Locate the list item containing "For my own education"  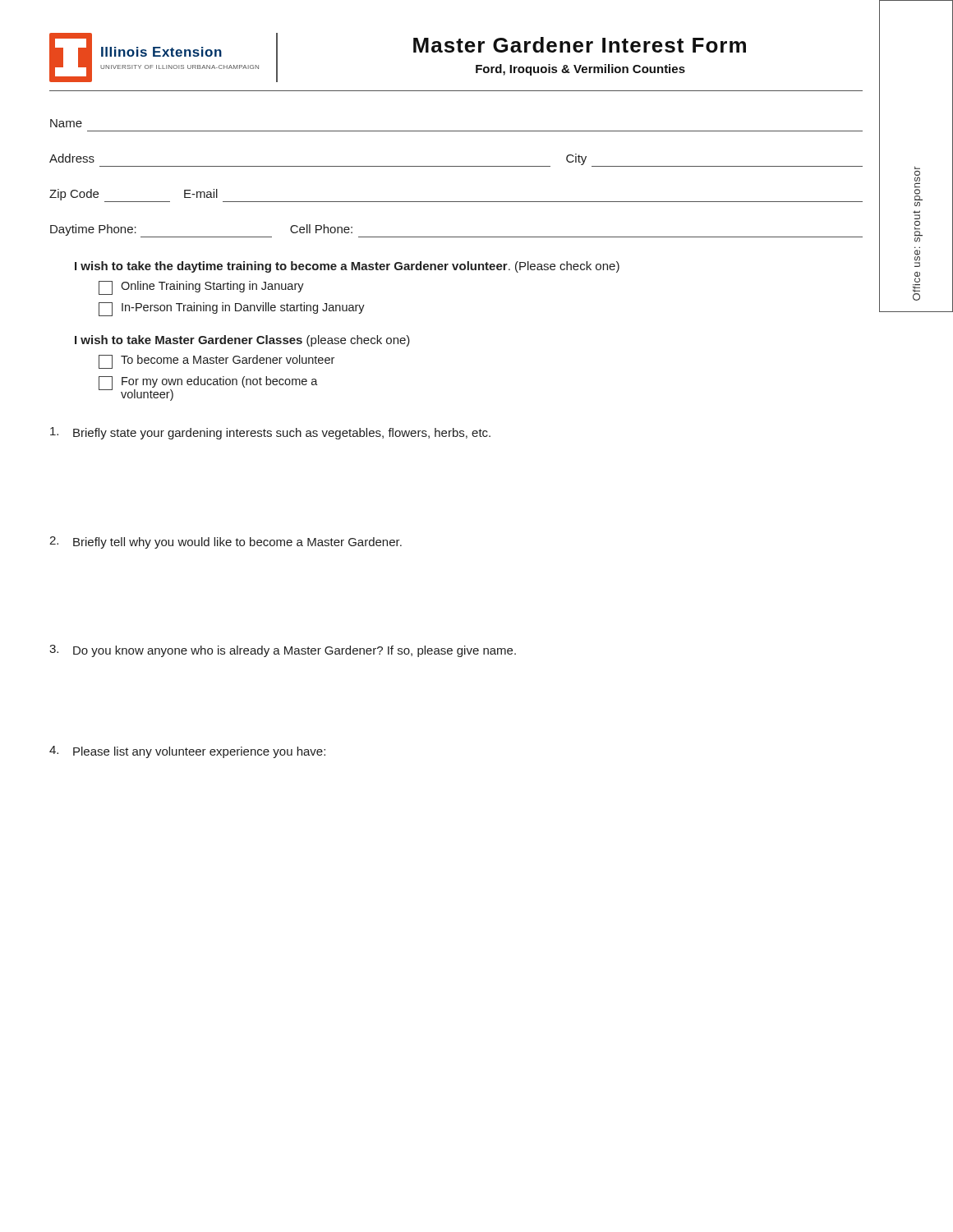208,388
